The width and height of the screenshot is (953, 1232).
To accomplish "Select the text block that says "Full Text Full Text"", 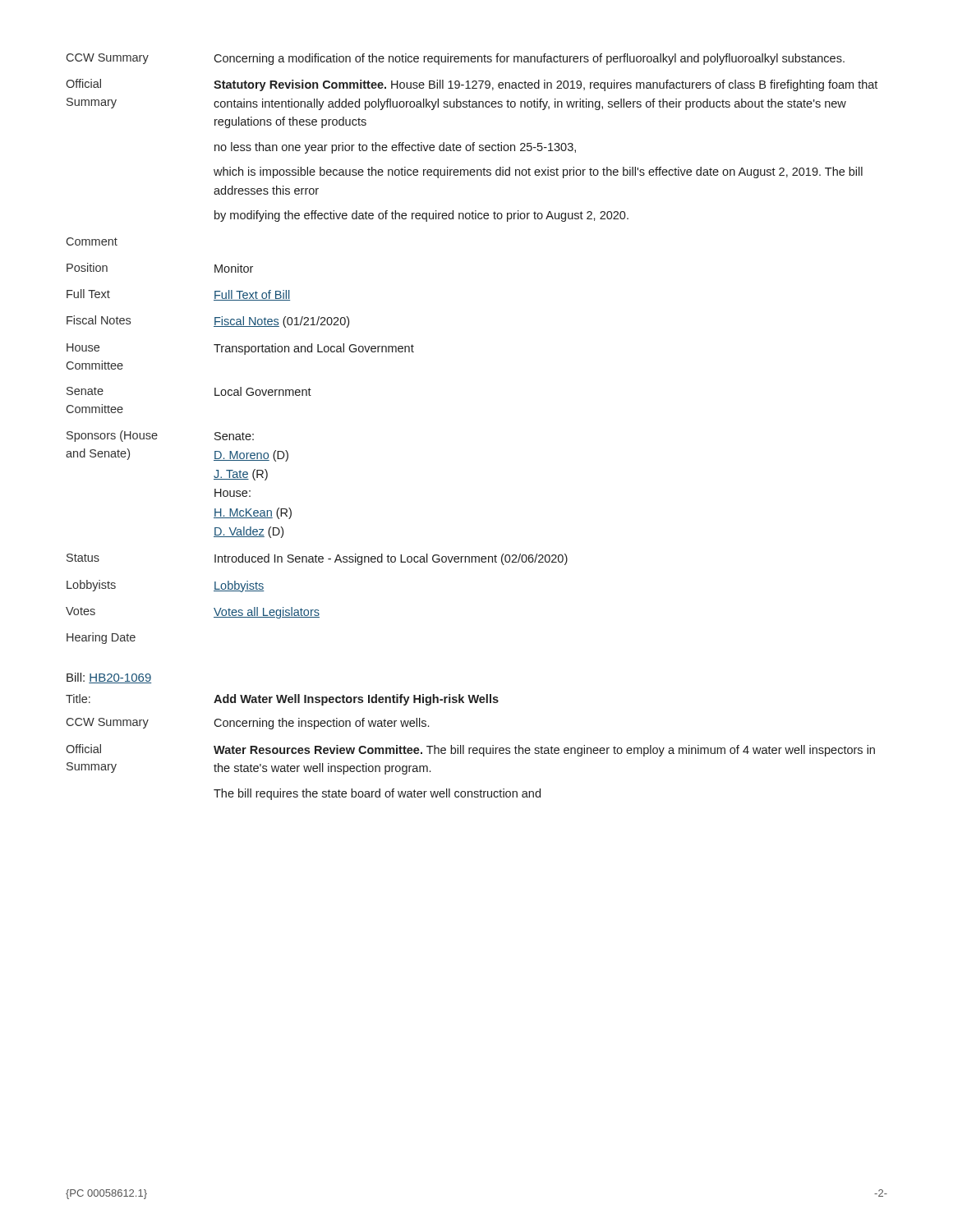I will coord(83,294).
